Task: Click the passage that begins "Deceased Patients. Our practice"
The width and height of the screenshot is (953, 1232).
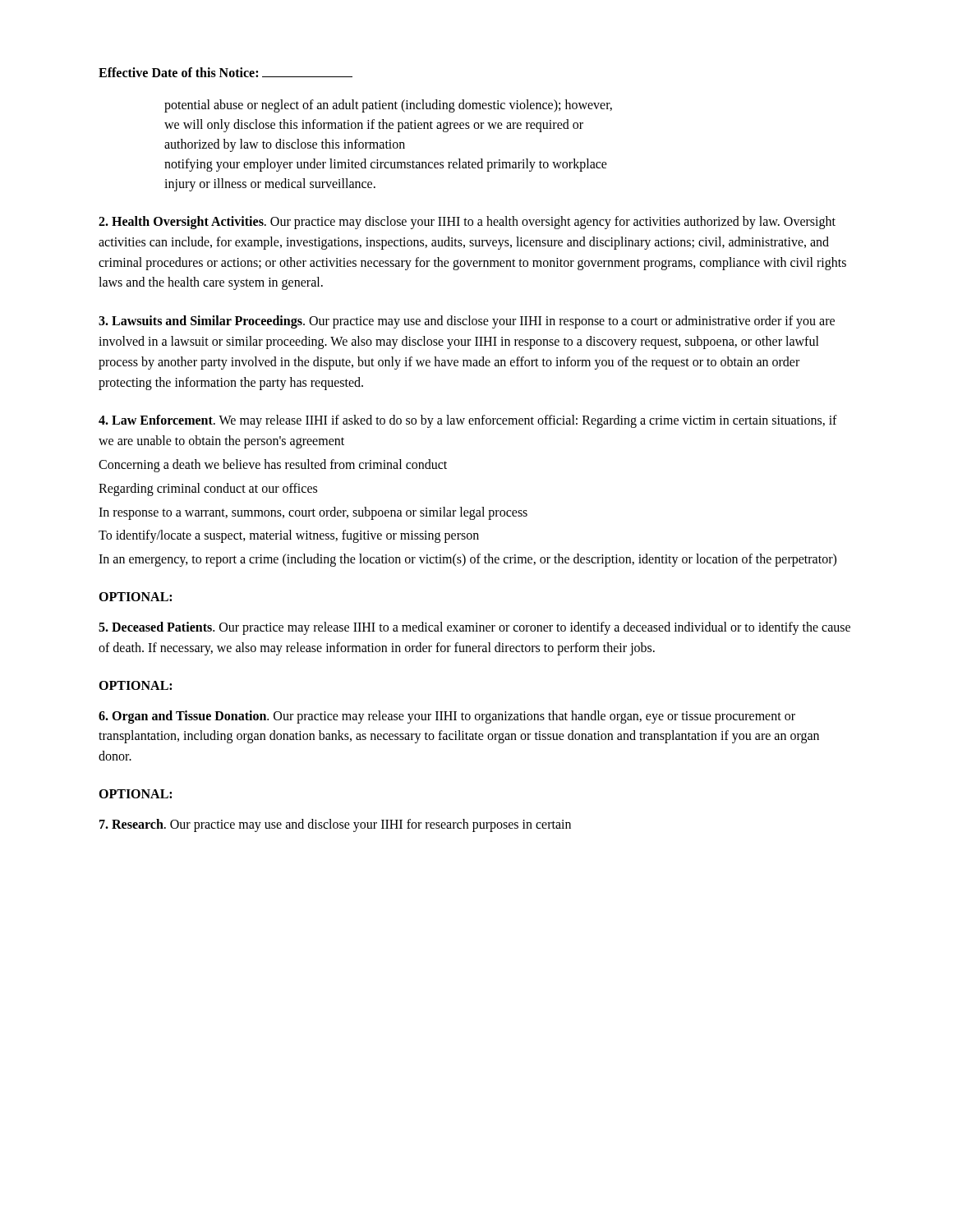Action: click(475, 637)
